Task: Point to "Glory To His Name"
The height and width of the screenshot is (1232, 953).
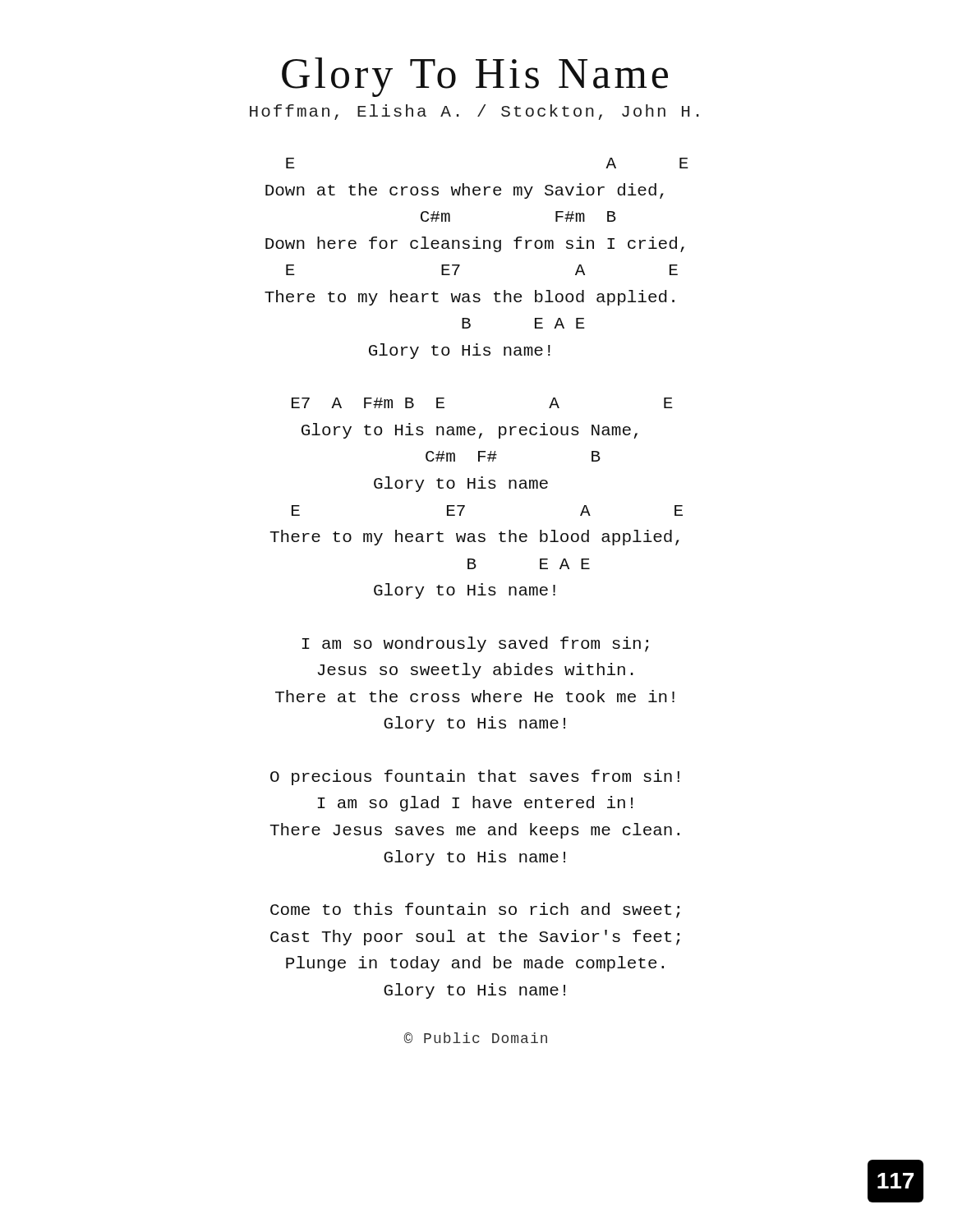Action: (476, 73)
